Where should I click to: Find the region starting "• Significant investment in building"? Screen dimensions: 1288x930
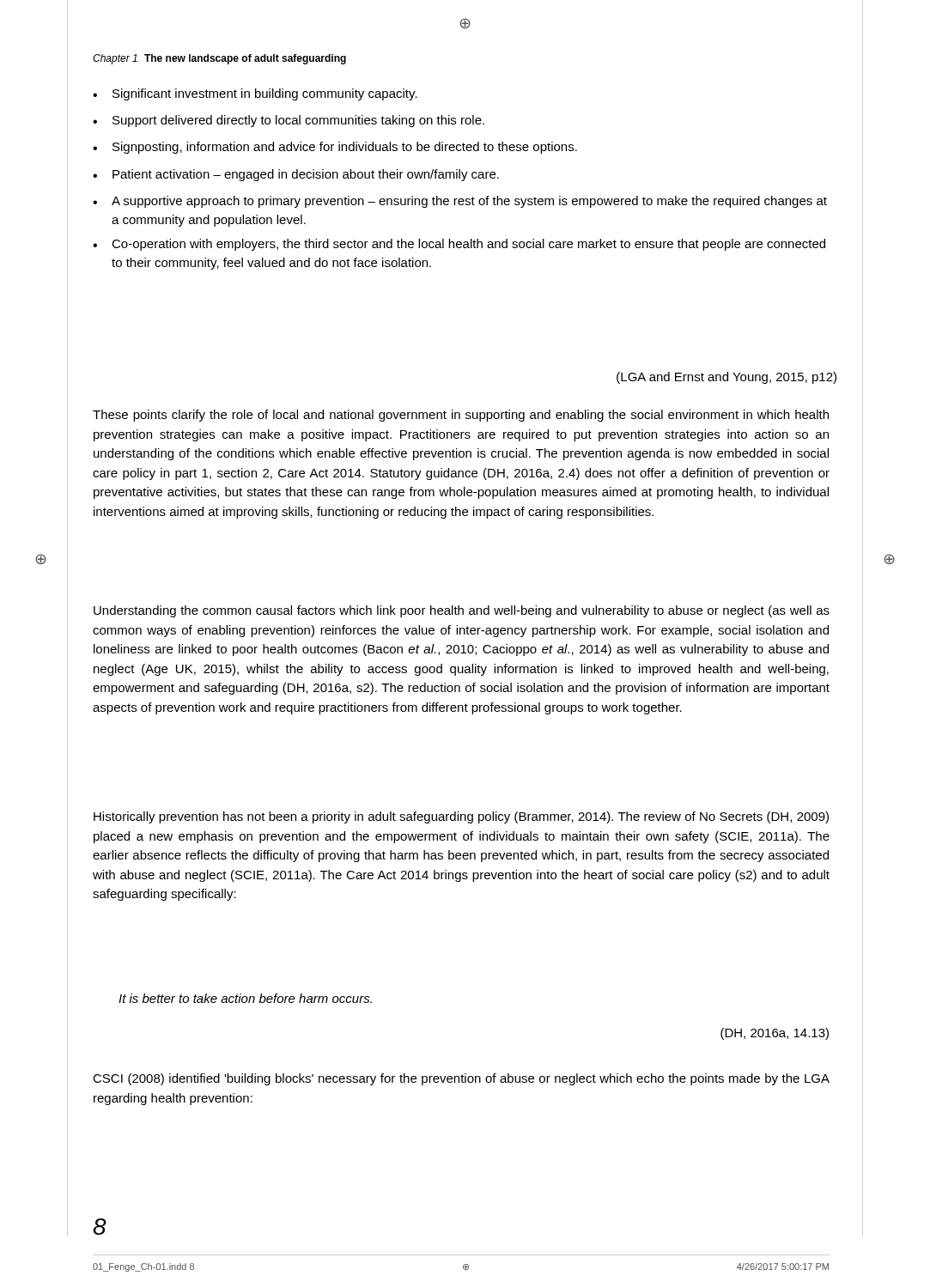point(255,95)
